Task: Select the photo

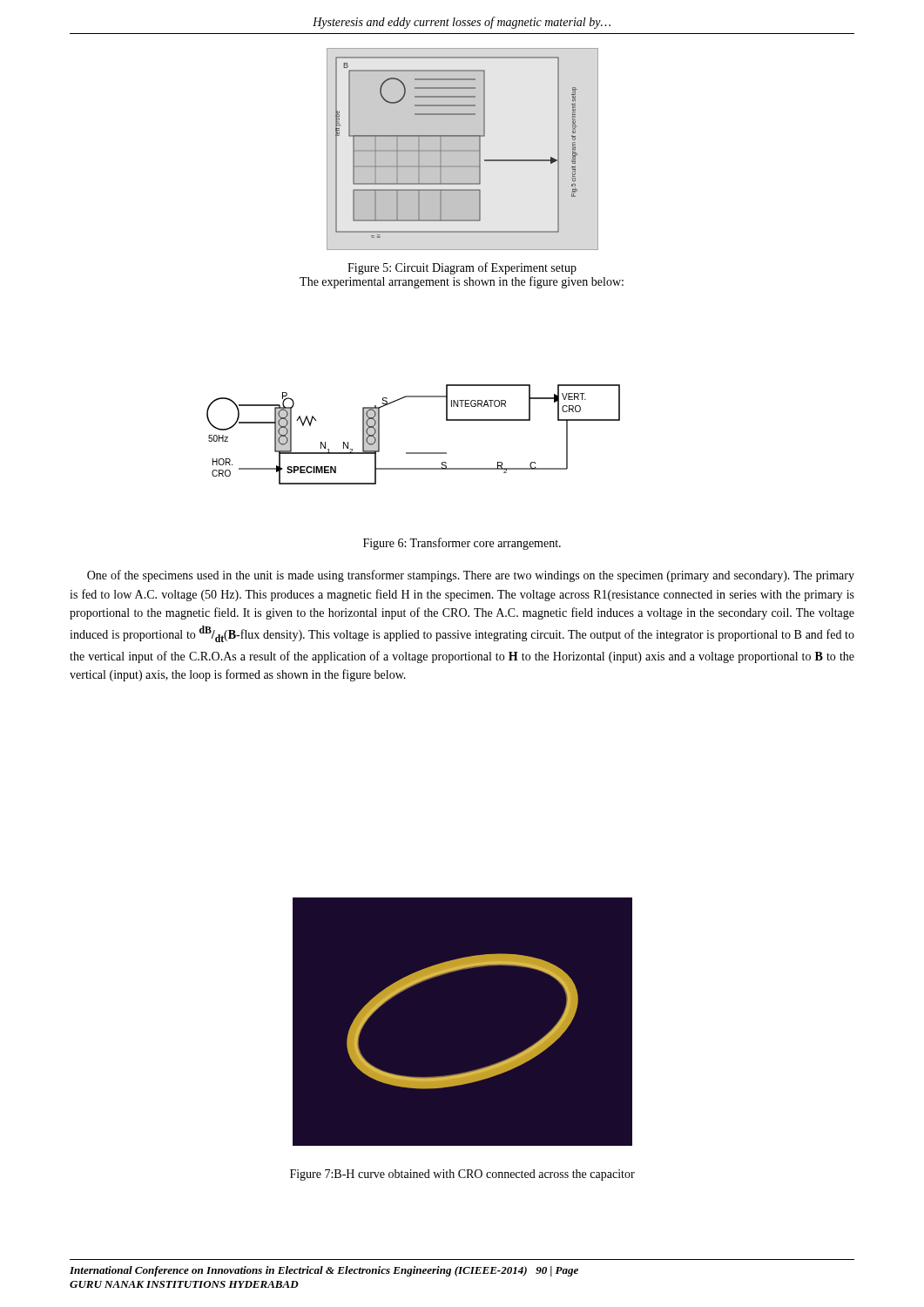Action: point(462,1023)
